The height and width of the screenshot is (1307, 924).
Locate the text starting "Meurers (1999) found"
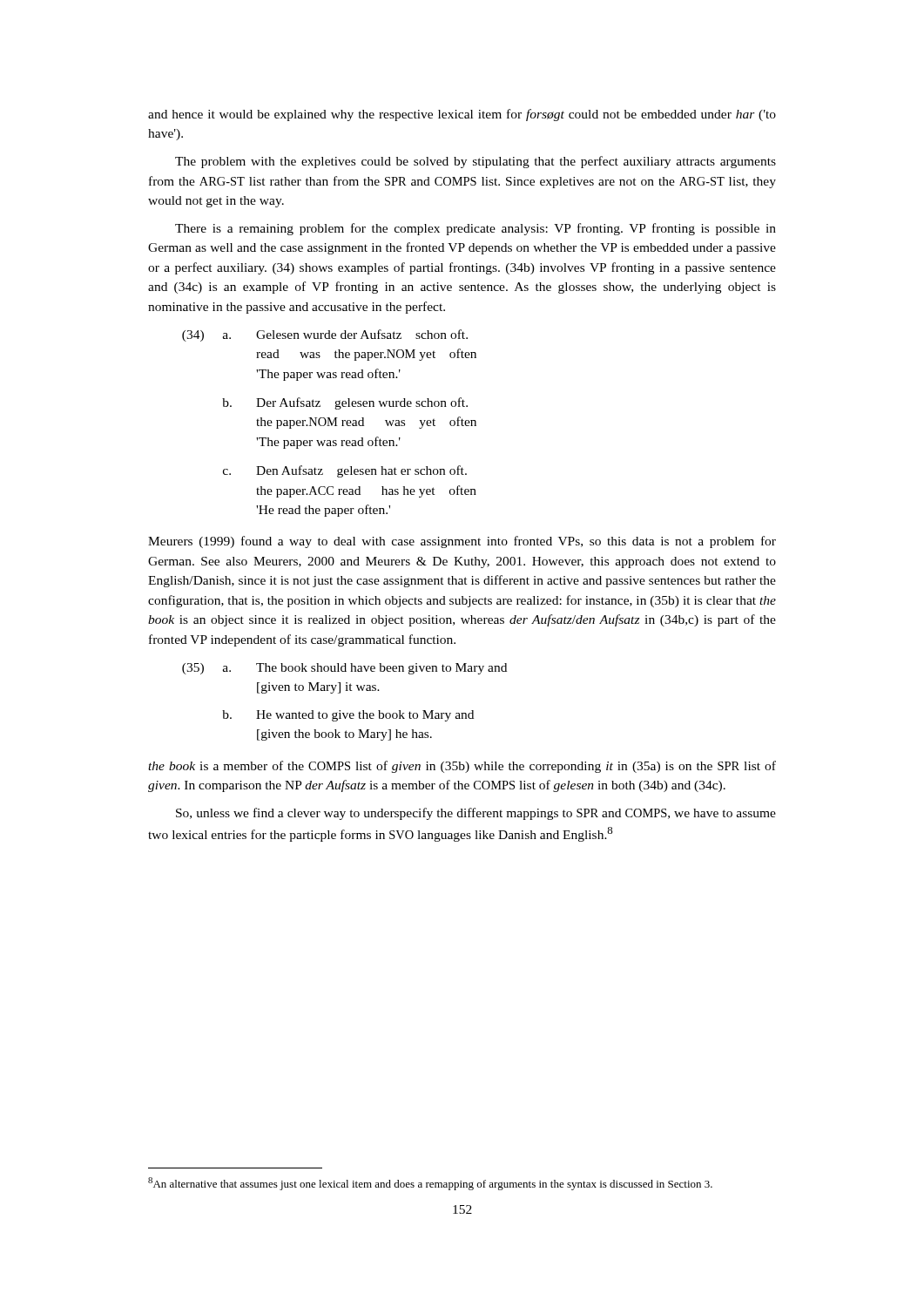click(462, 591)
